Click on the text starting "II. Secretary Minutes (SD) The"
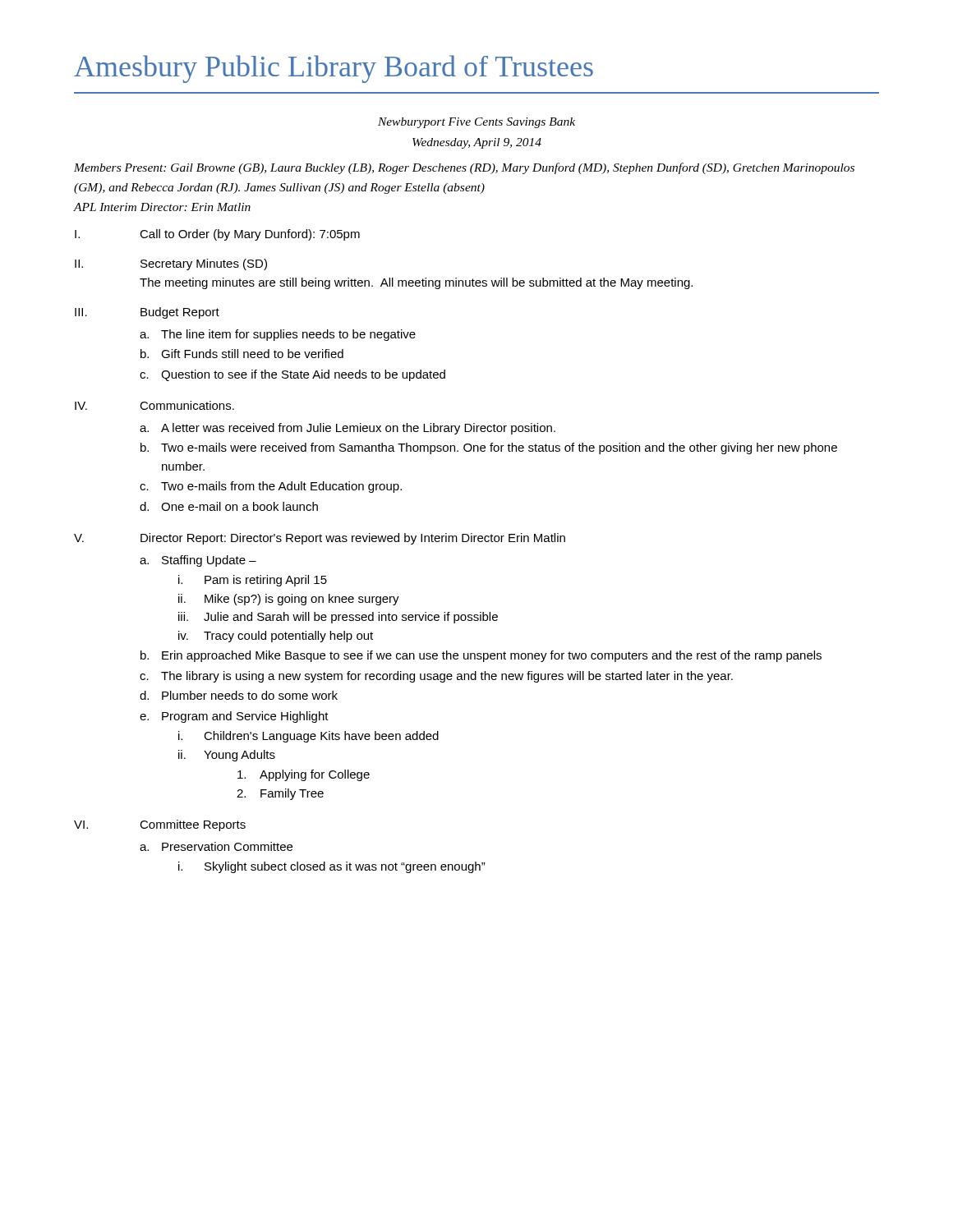This screenshot has width=953, height=1232. coord(476,273)
